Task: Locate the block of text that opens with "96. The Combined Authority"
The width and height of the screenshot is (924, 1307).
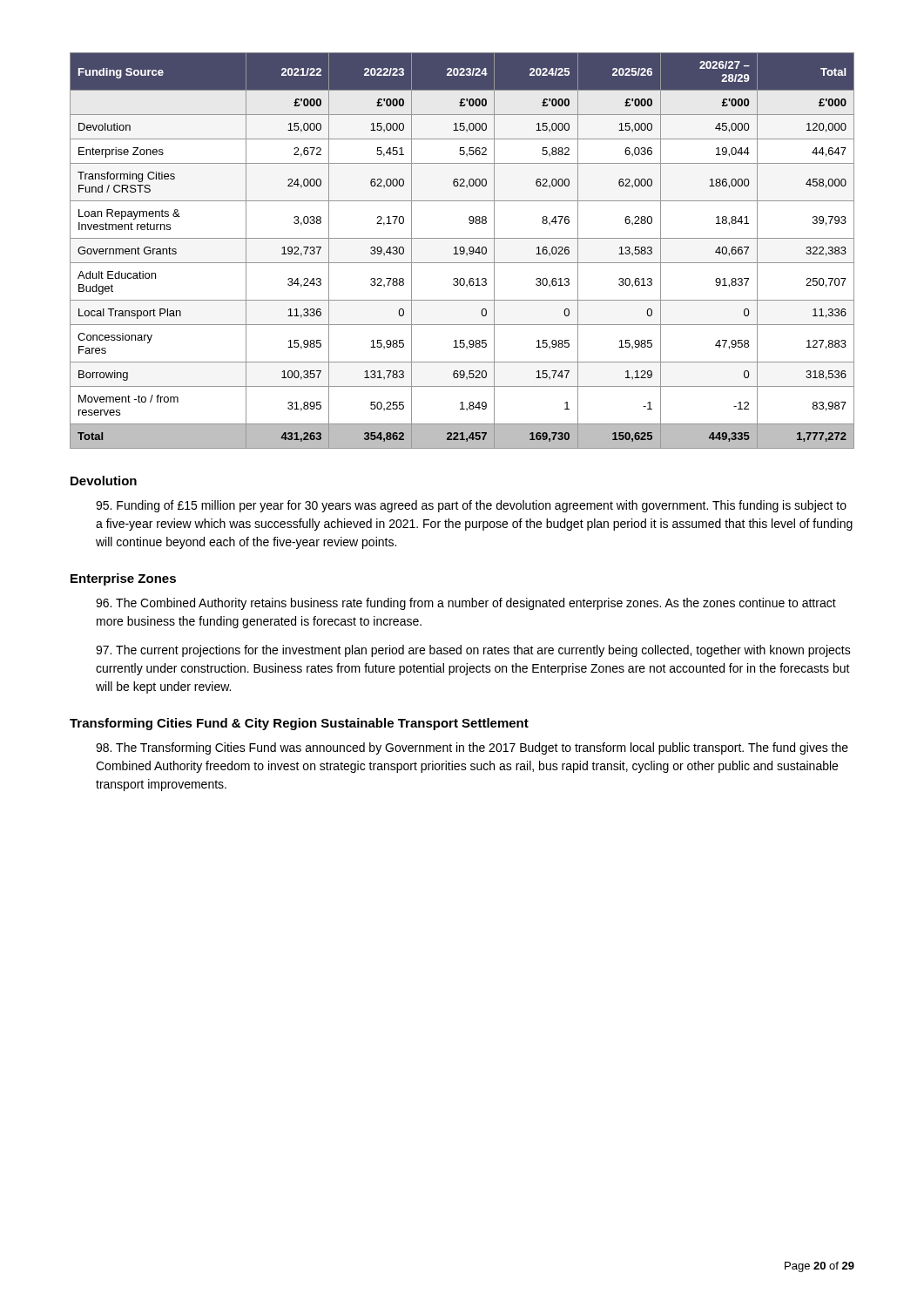Action: (x=466, y=612)
